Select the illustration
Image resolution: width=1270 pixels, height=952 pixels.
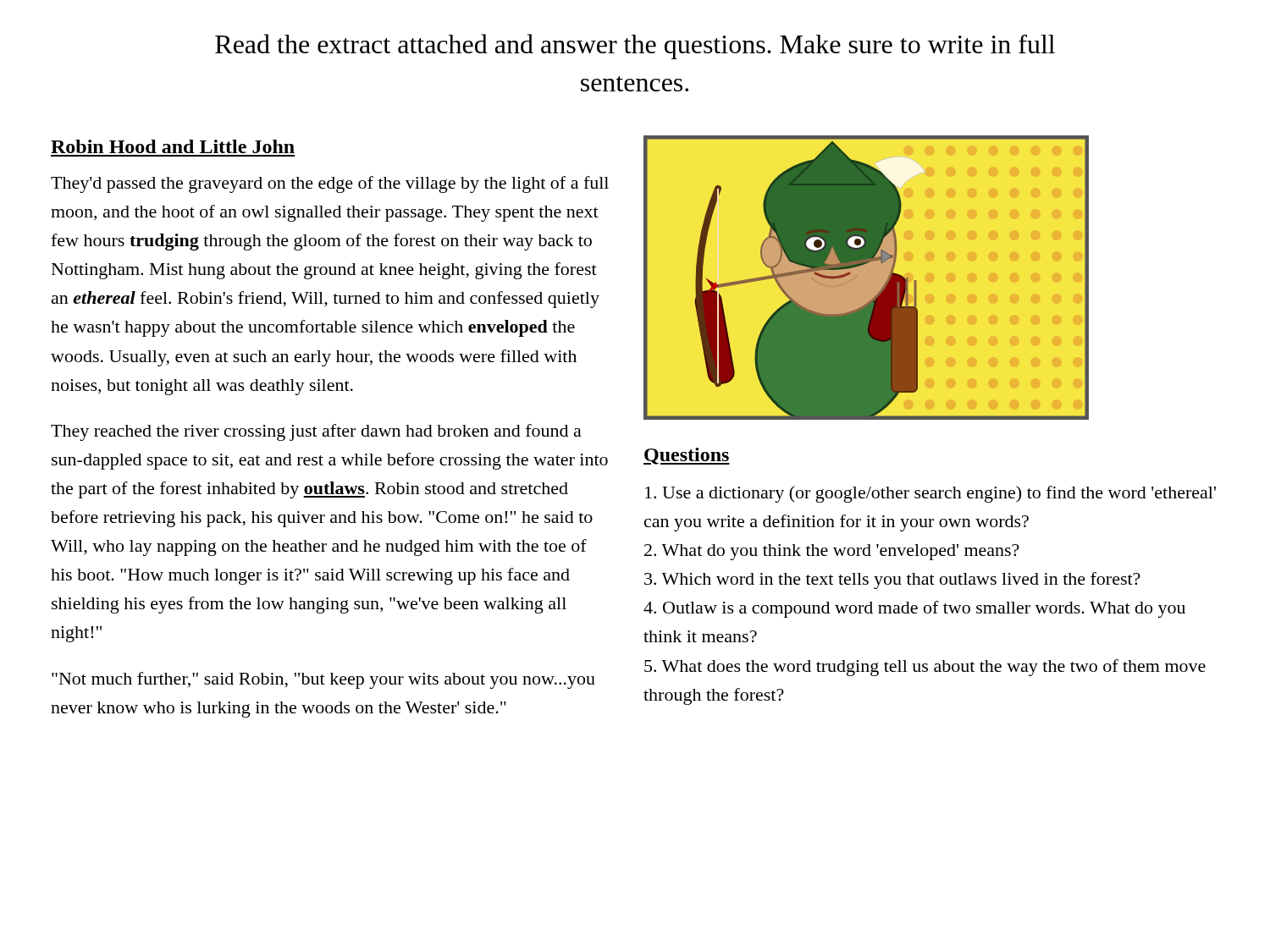pyautogui.click(x=866, y=278)
